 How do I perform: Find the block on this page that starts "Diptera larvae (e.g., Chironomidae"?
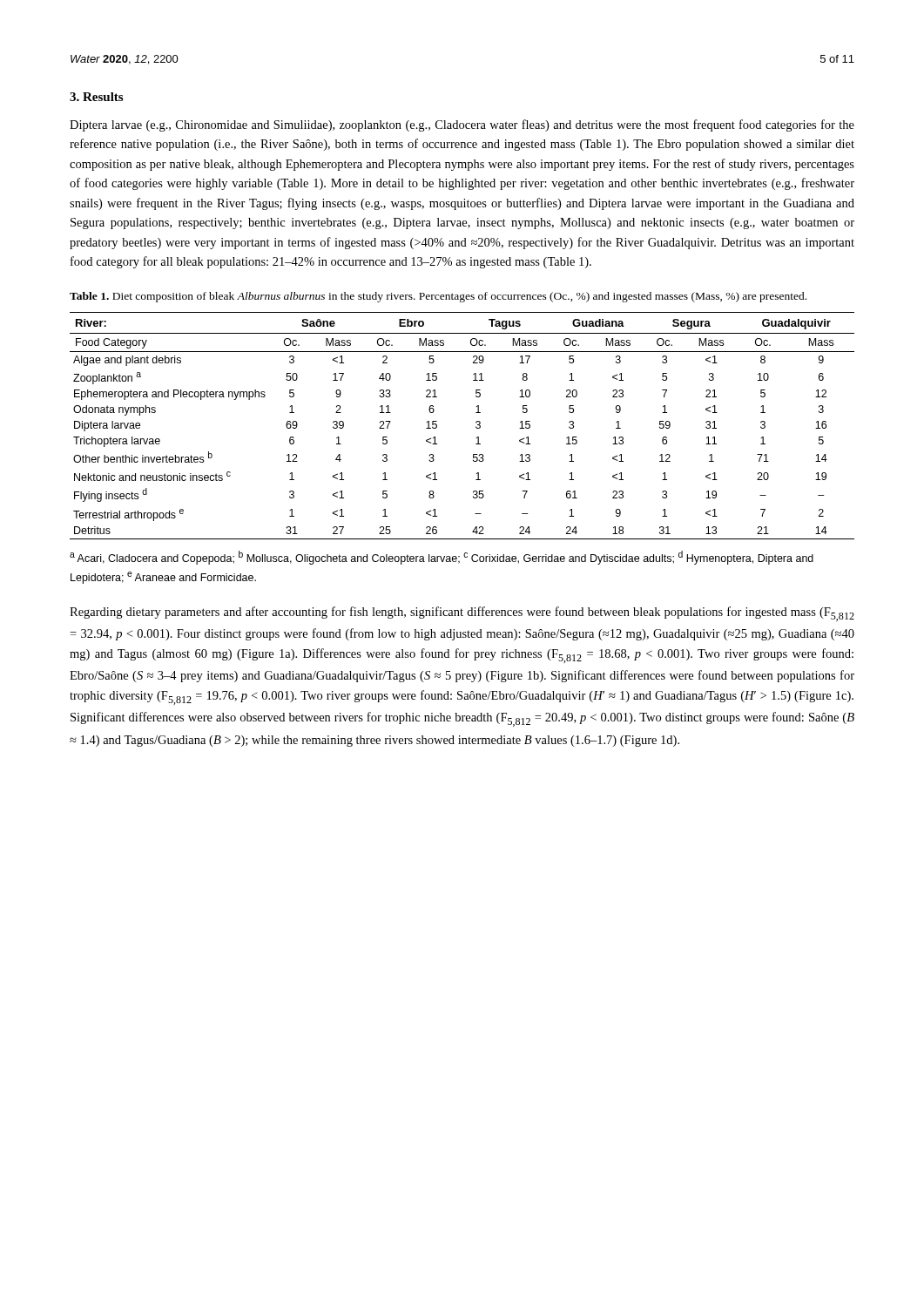462,193
